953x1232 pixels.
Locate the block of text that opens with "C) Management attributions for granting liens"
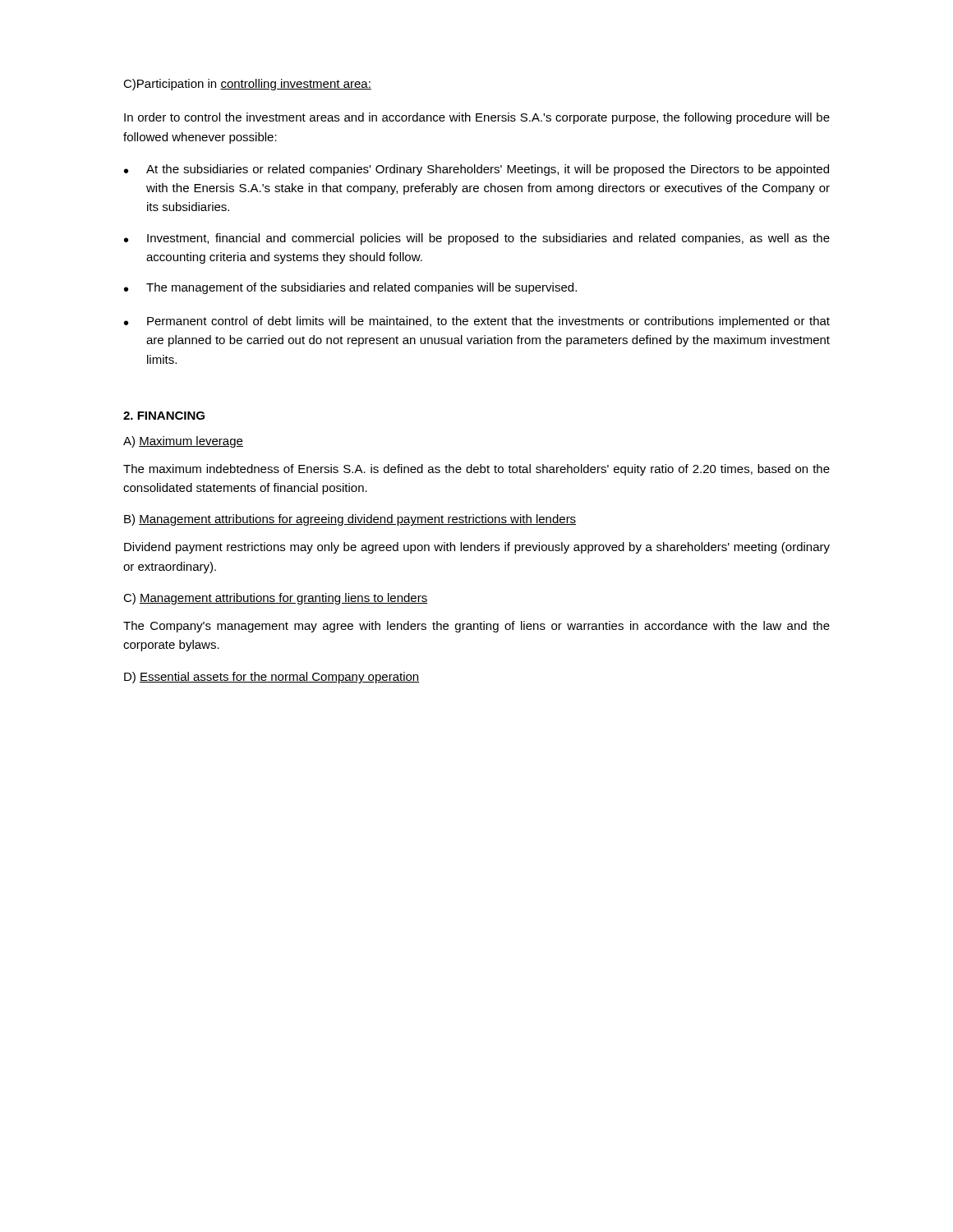tap(275, 597)
